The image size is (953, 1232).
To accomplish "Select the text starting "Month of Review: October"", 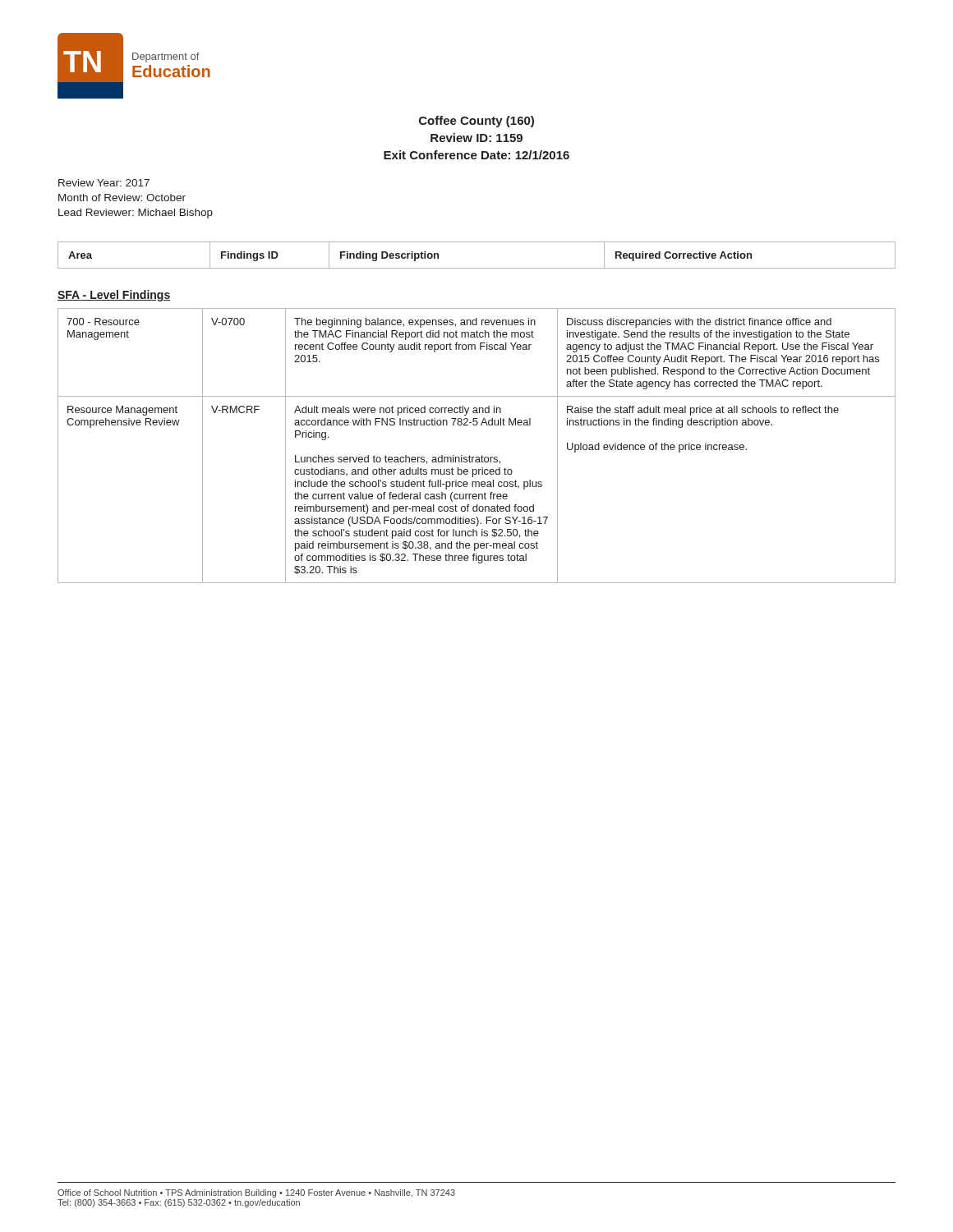I will pyautogui.click(x=122, y=198).
